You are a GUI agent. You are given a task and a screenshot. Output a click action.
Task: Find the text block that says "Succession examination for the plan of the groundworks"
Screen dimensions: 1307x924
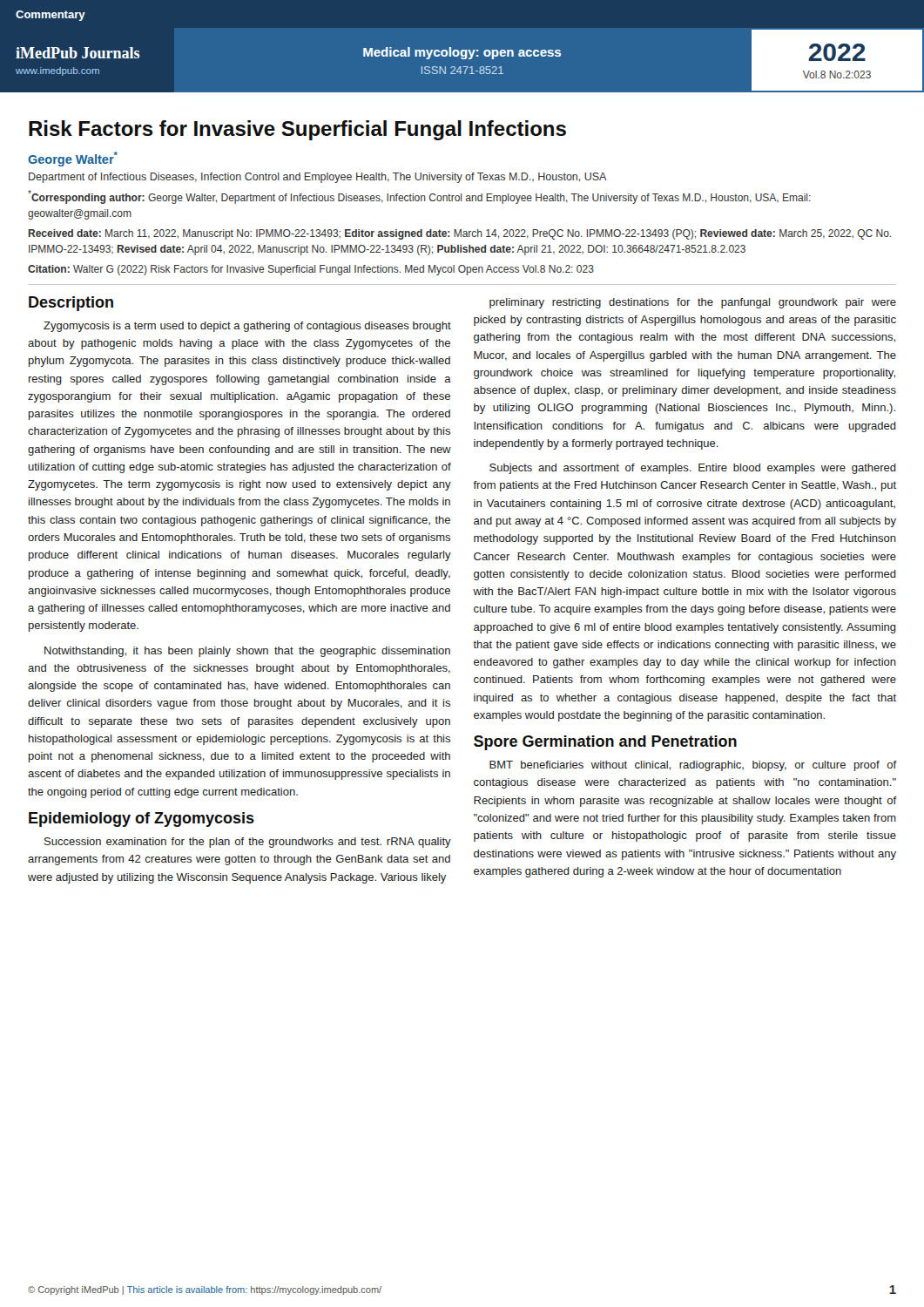pyautogui.click(x=239, y=859)
